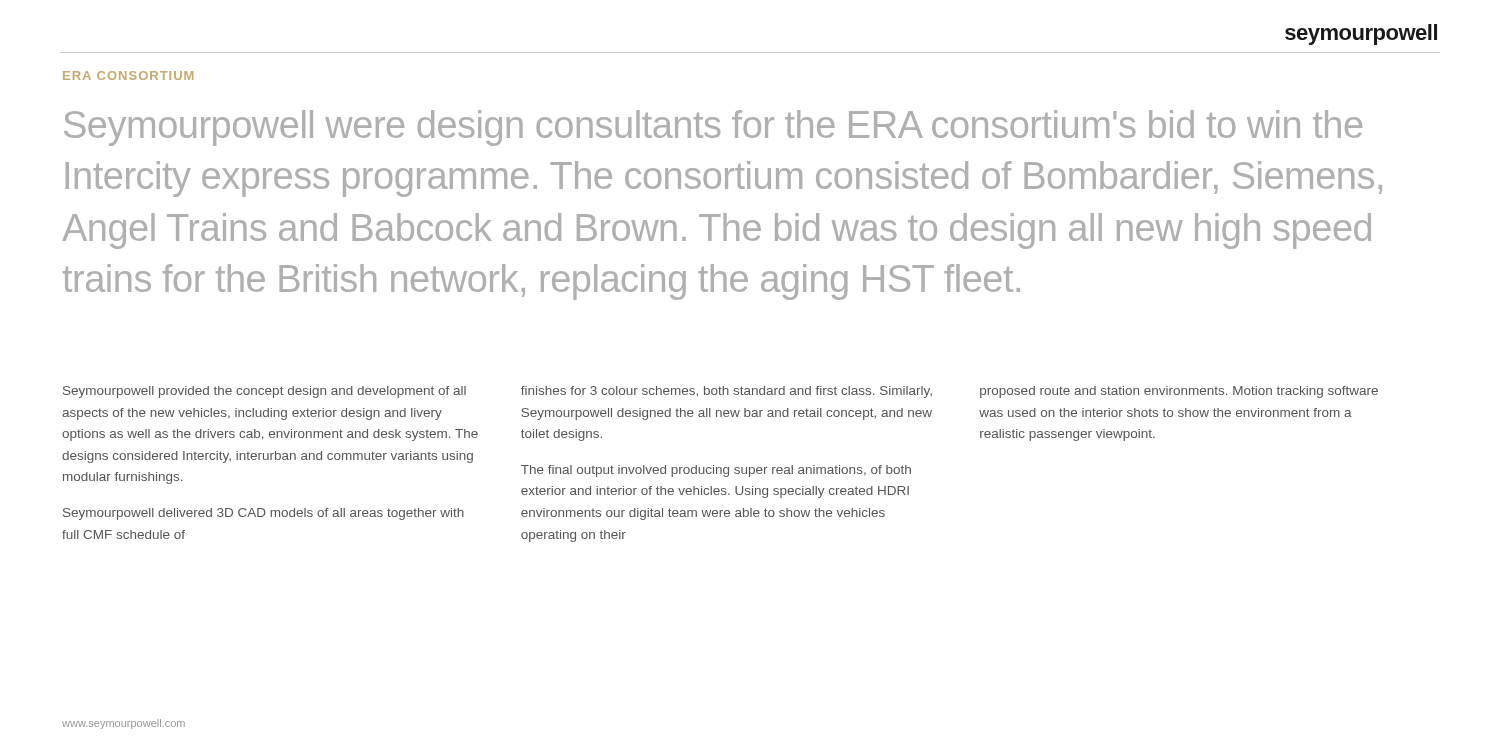Where is the passage that starts "Seymourpowell were design"?
Image resolution: width=1500 pixels, height=751 pixels.
[x=724, y=202]
